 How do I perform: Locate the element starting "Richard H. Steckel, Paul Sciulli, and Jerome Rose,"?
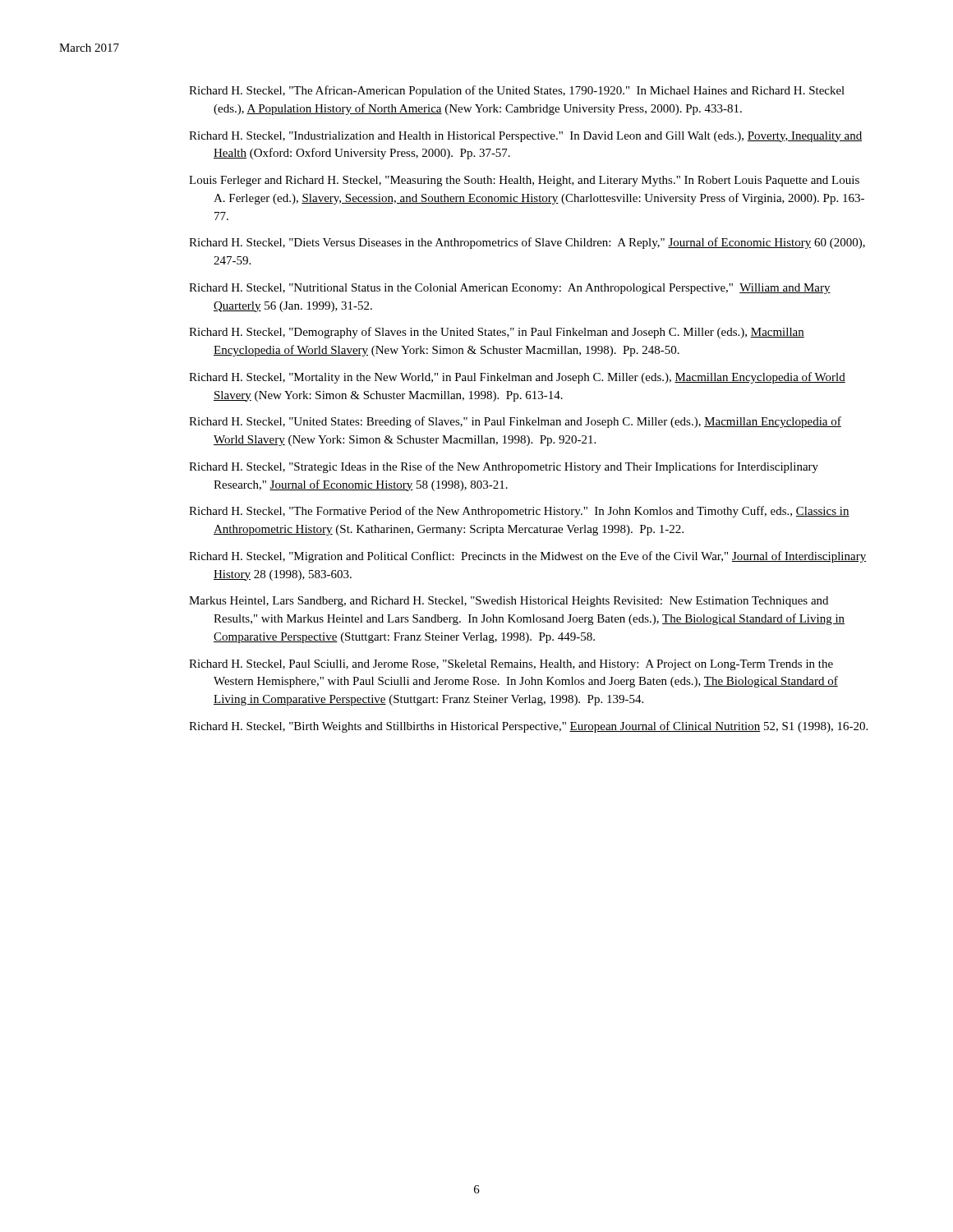[513, 681]
